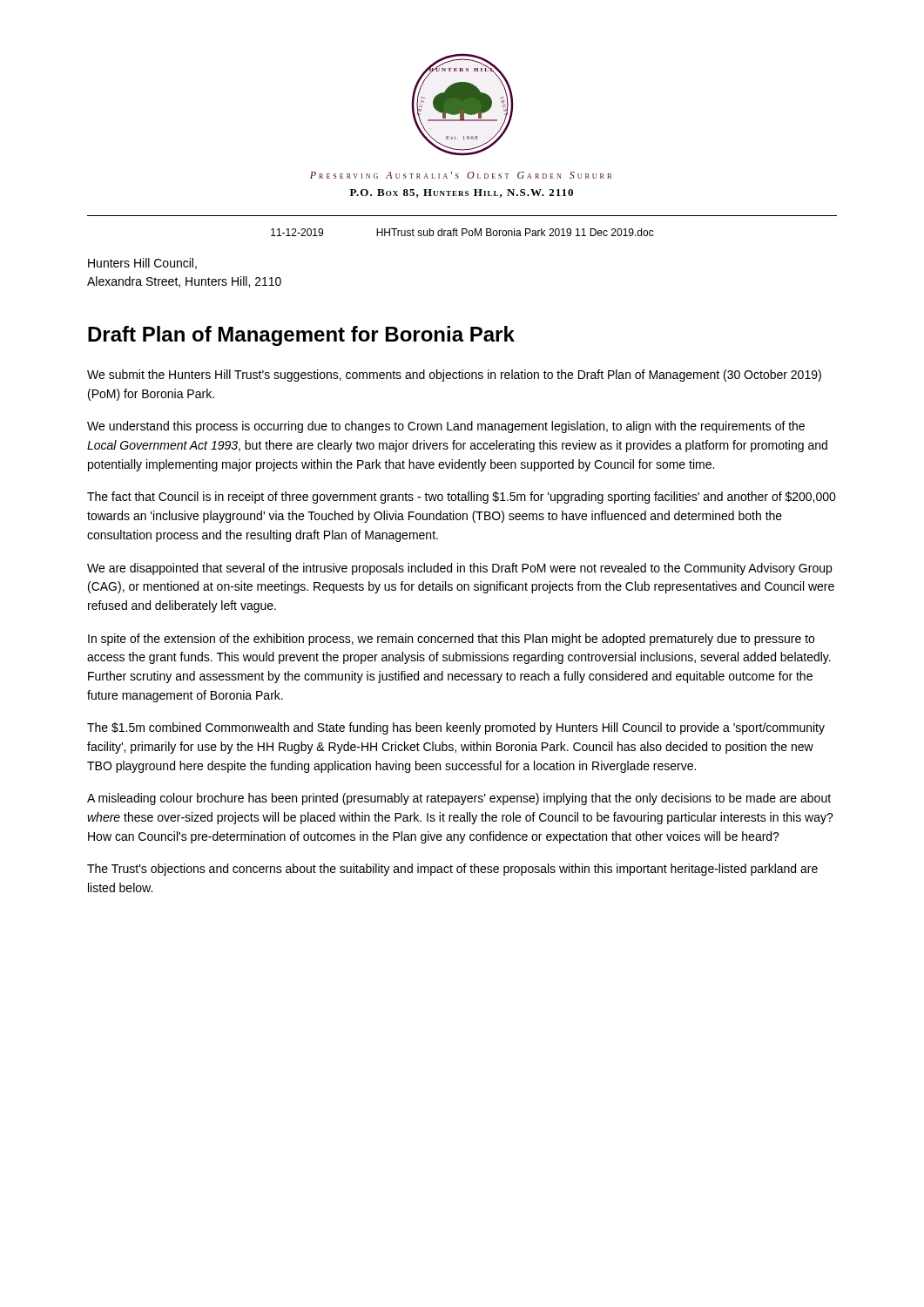The image size is (924, 1307).
Task: Find "Draft Plan of Management for Boronia Park" on this page
Action: [301, 334]
